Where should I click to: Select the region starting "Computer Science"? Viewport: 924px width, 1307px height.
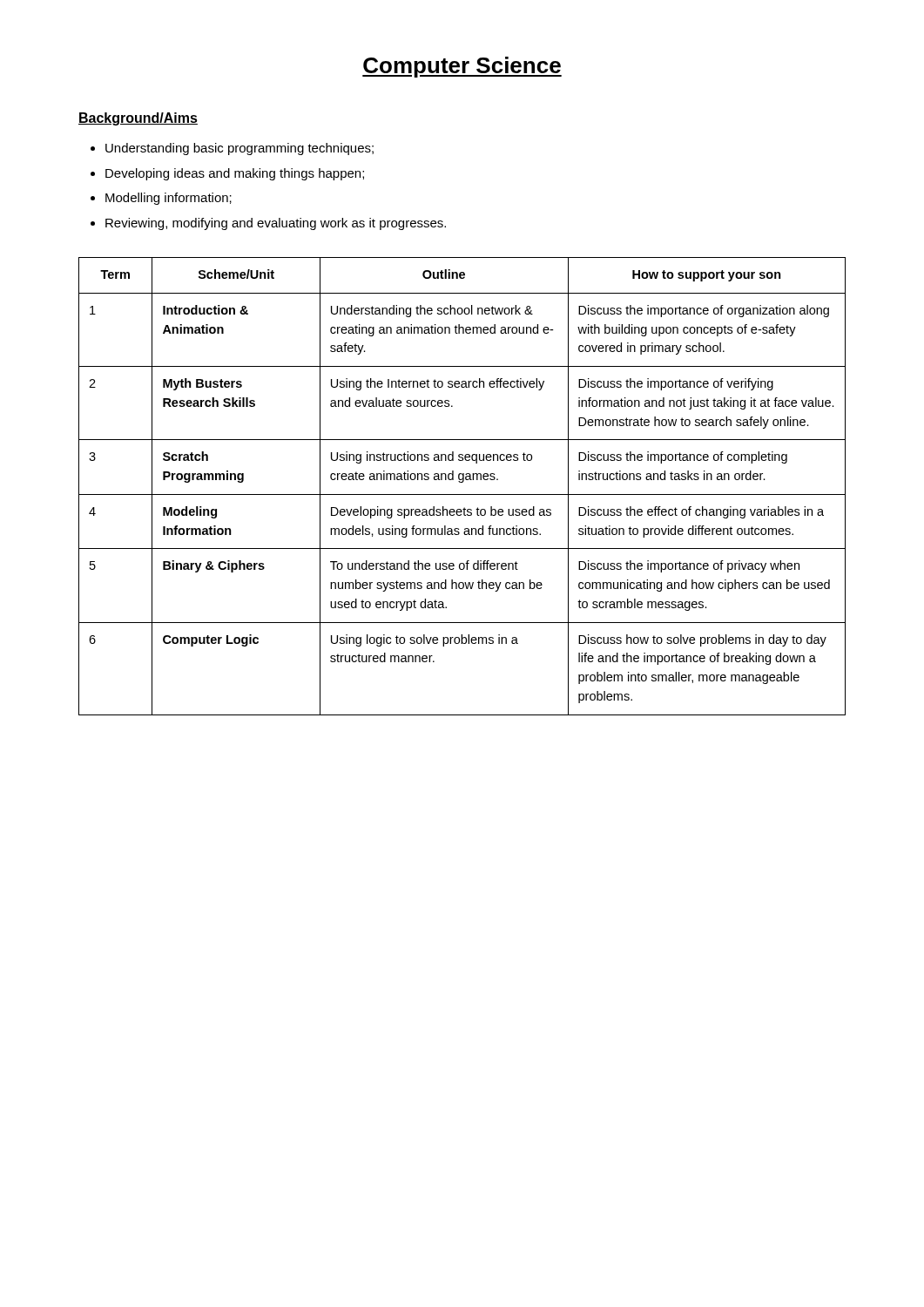pos(462,66)
